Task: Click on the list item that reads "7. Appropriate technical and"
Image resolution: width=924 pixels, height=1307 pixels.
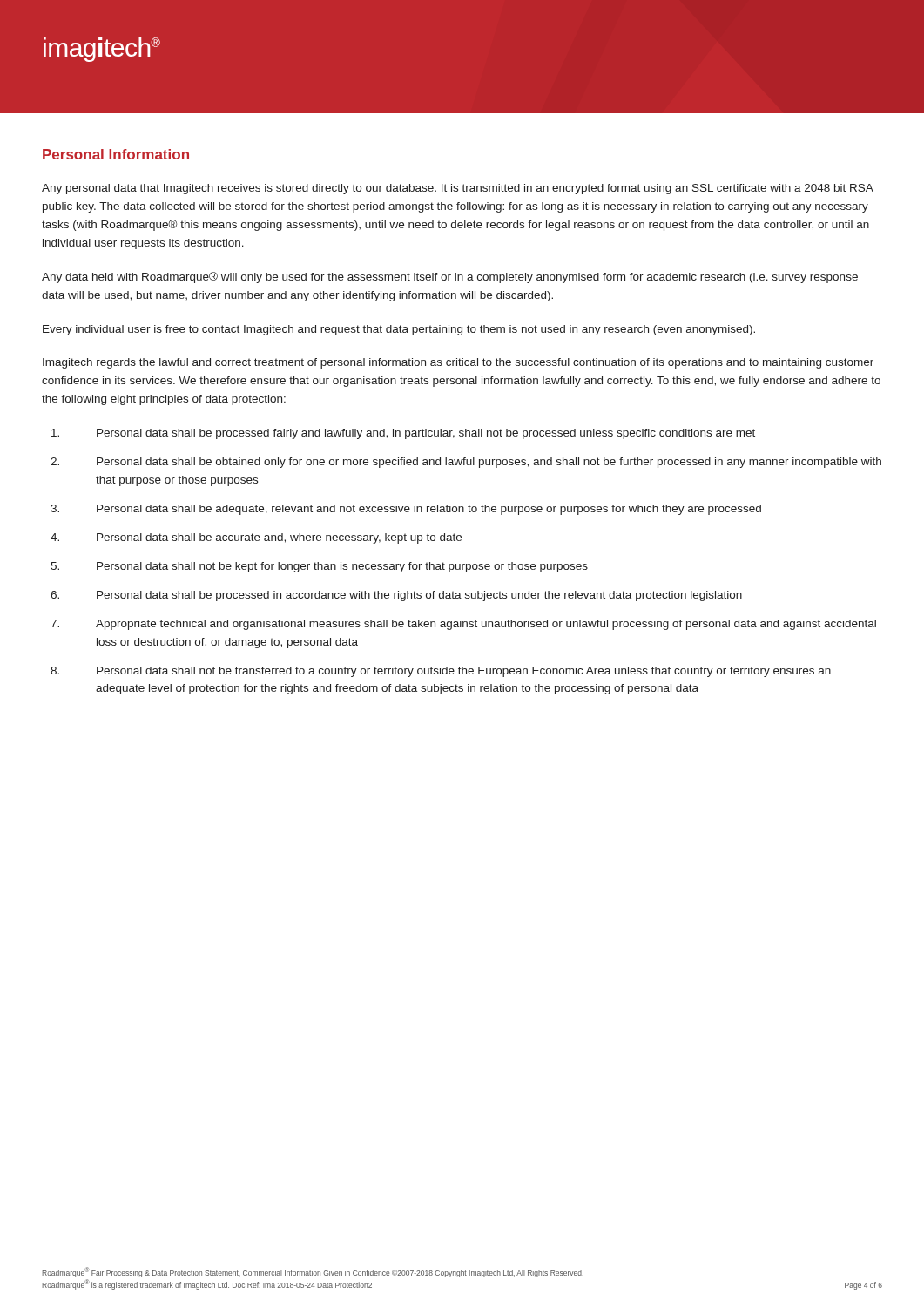Action: tap(462, 633)
